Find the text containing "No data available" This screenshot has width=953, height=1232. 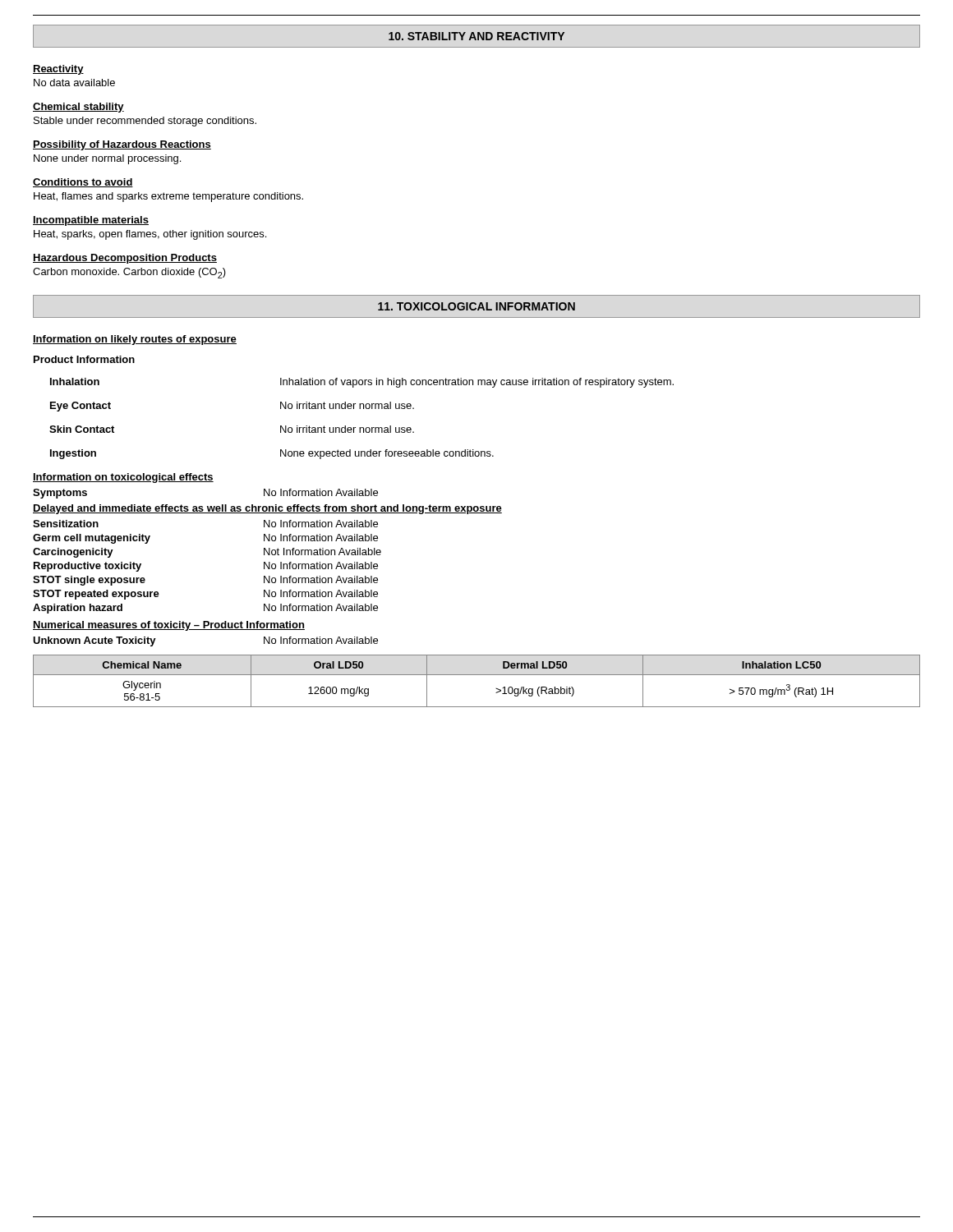[x=74, y=83]
